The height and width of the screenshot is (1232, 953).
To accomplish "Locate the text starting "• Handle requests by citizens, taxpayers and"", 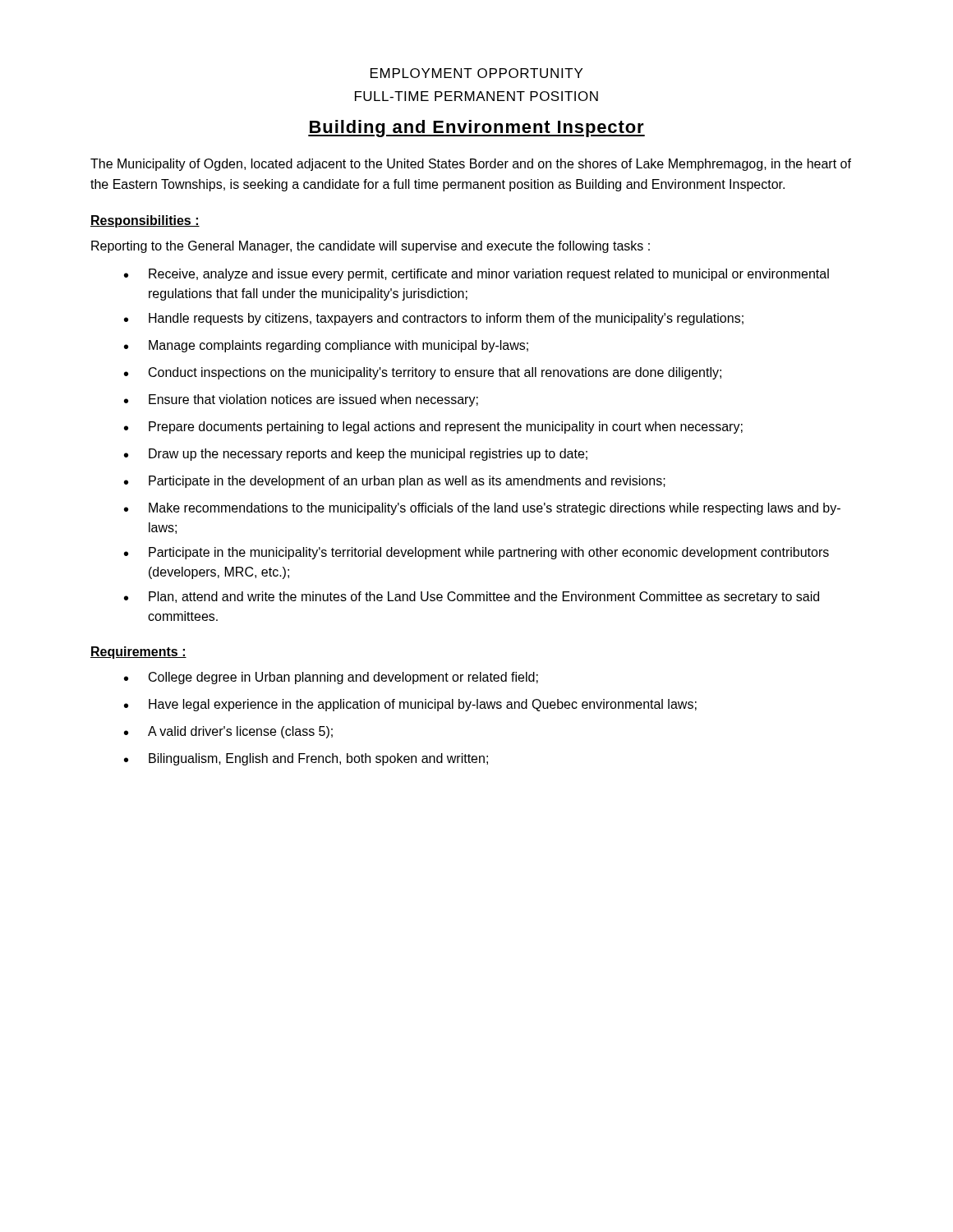I will (x=493, y=320).
